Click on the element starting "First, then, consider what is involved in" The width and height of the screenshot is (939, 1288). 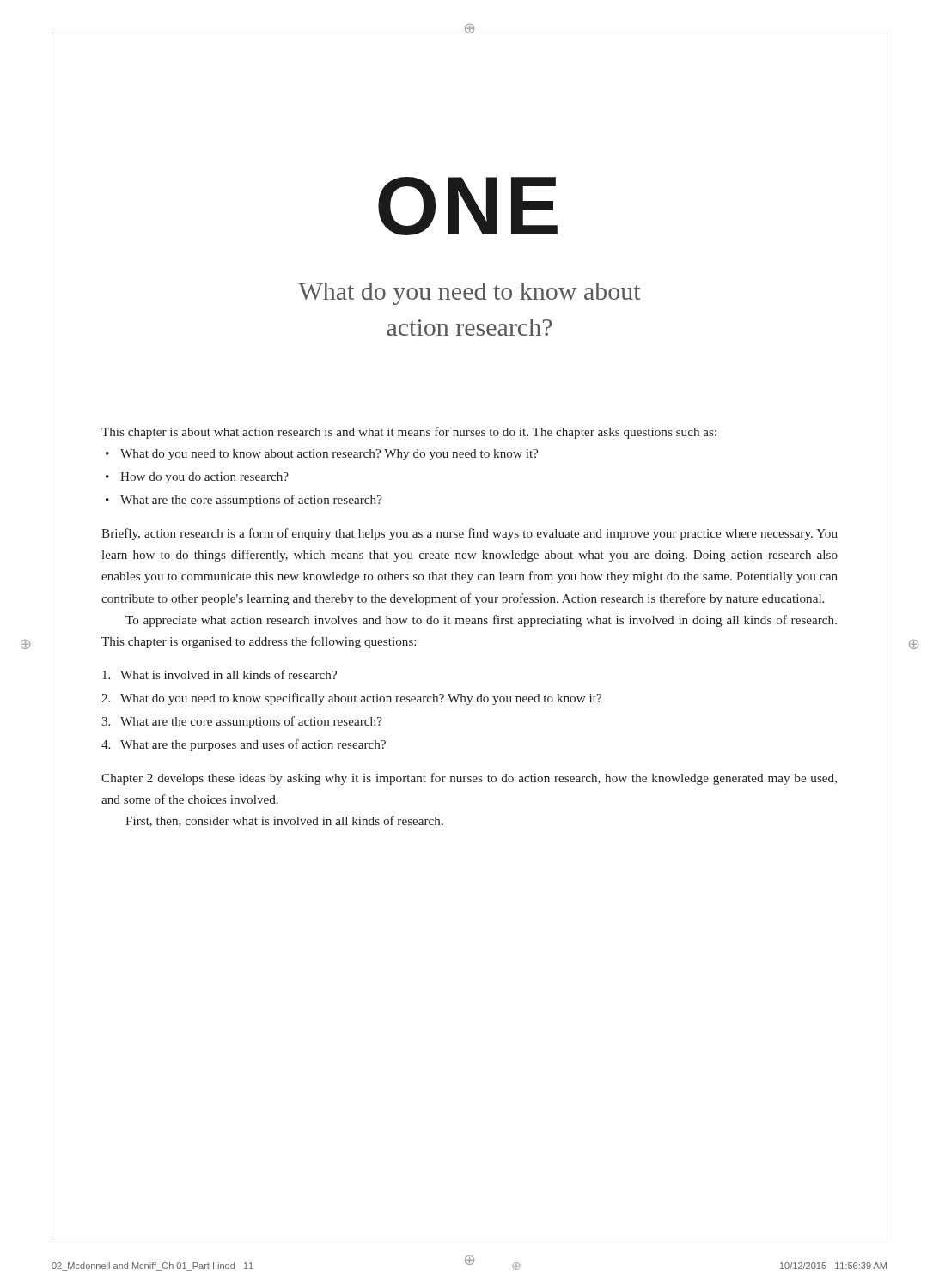coord(285,821)
